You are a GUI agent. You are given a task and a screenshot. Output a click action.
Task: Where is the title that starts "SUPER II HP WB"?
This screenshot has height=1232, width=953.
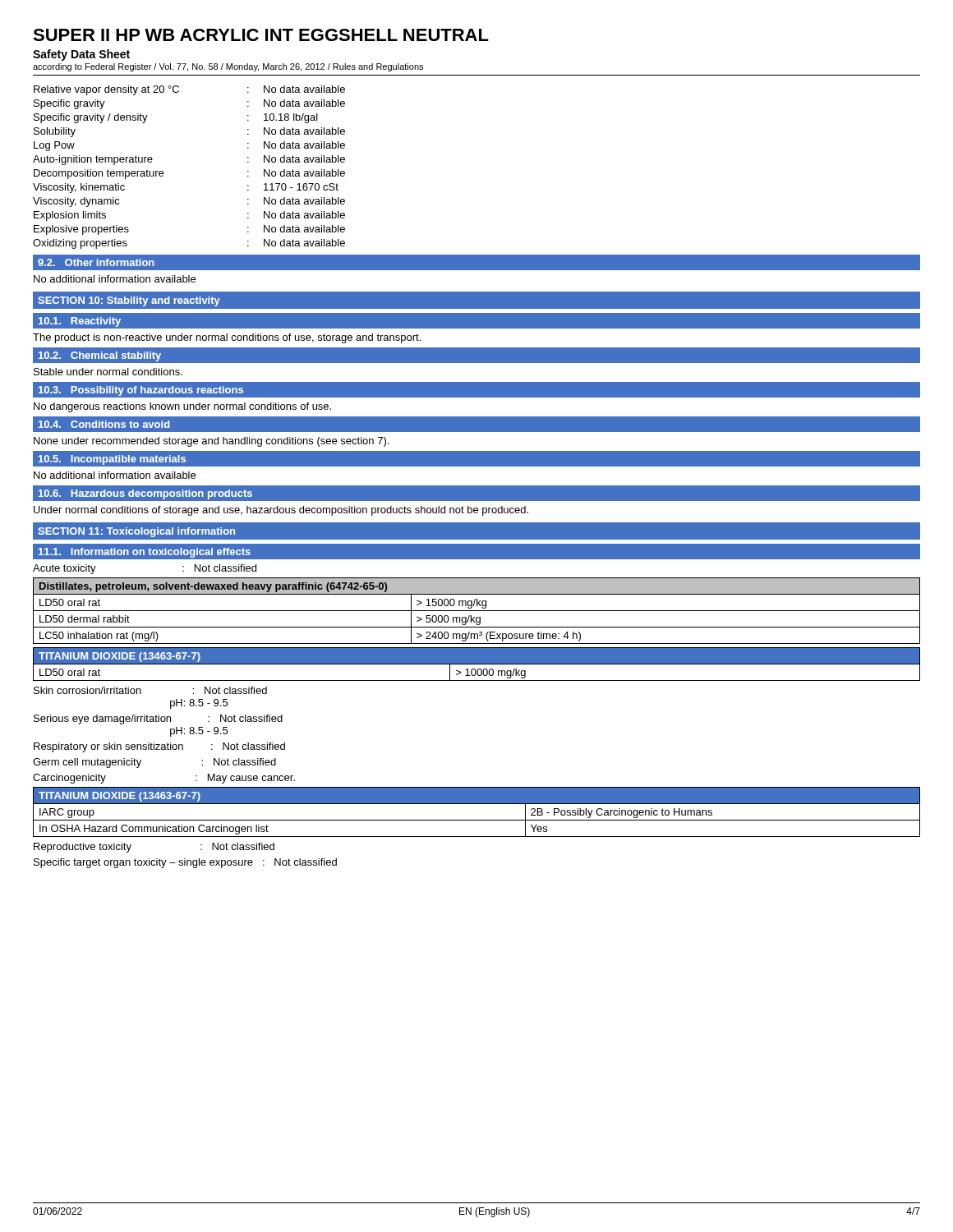(476, 35)
